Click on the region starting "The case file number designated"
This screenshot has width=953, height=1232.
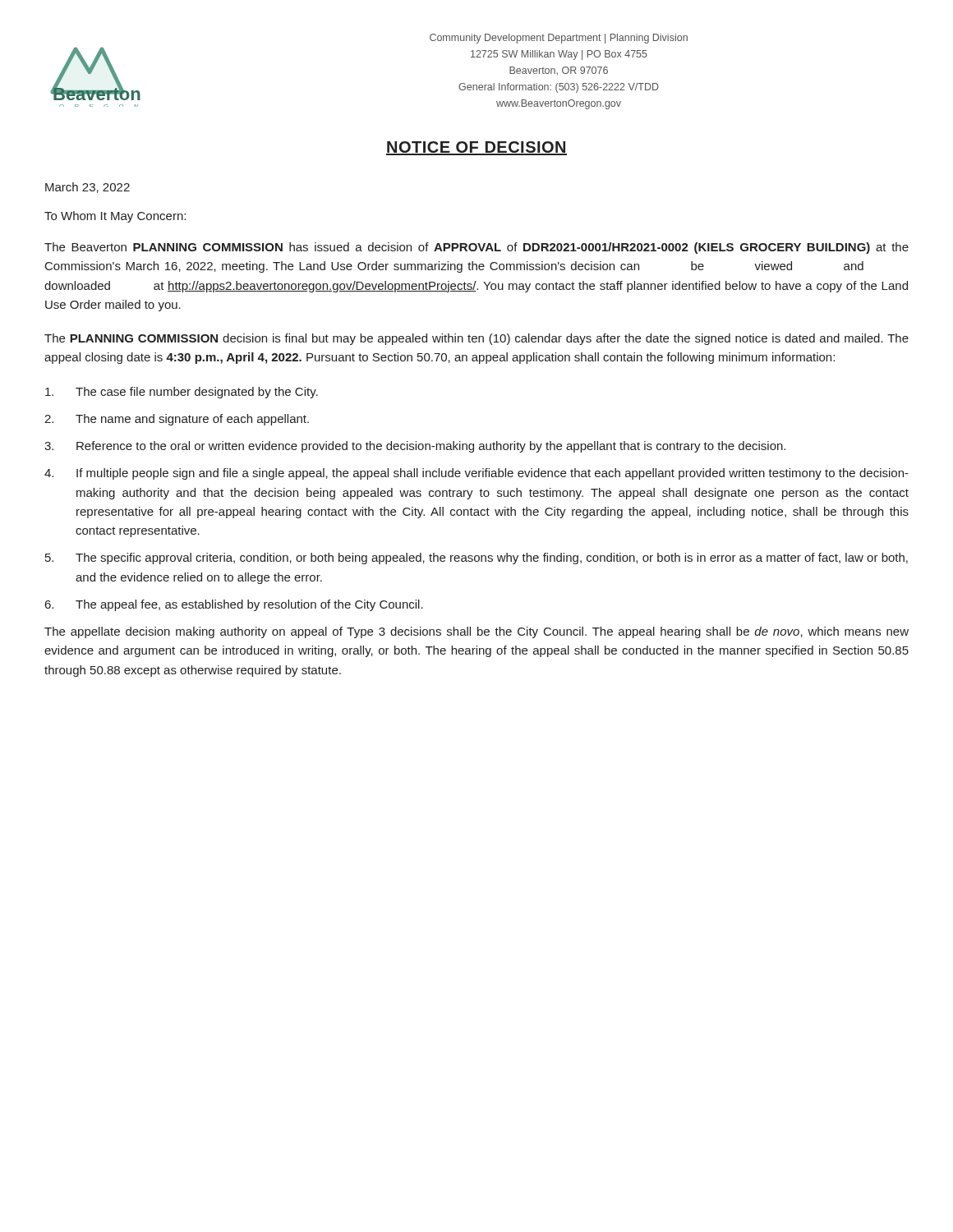pos(182,393)
